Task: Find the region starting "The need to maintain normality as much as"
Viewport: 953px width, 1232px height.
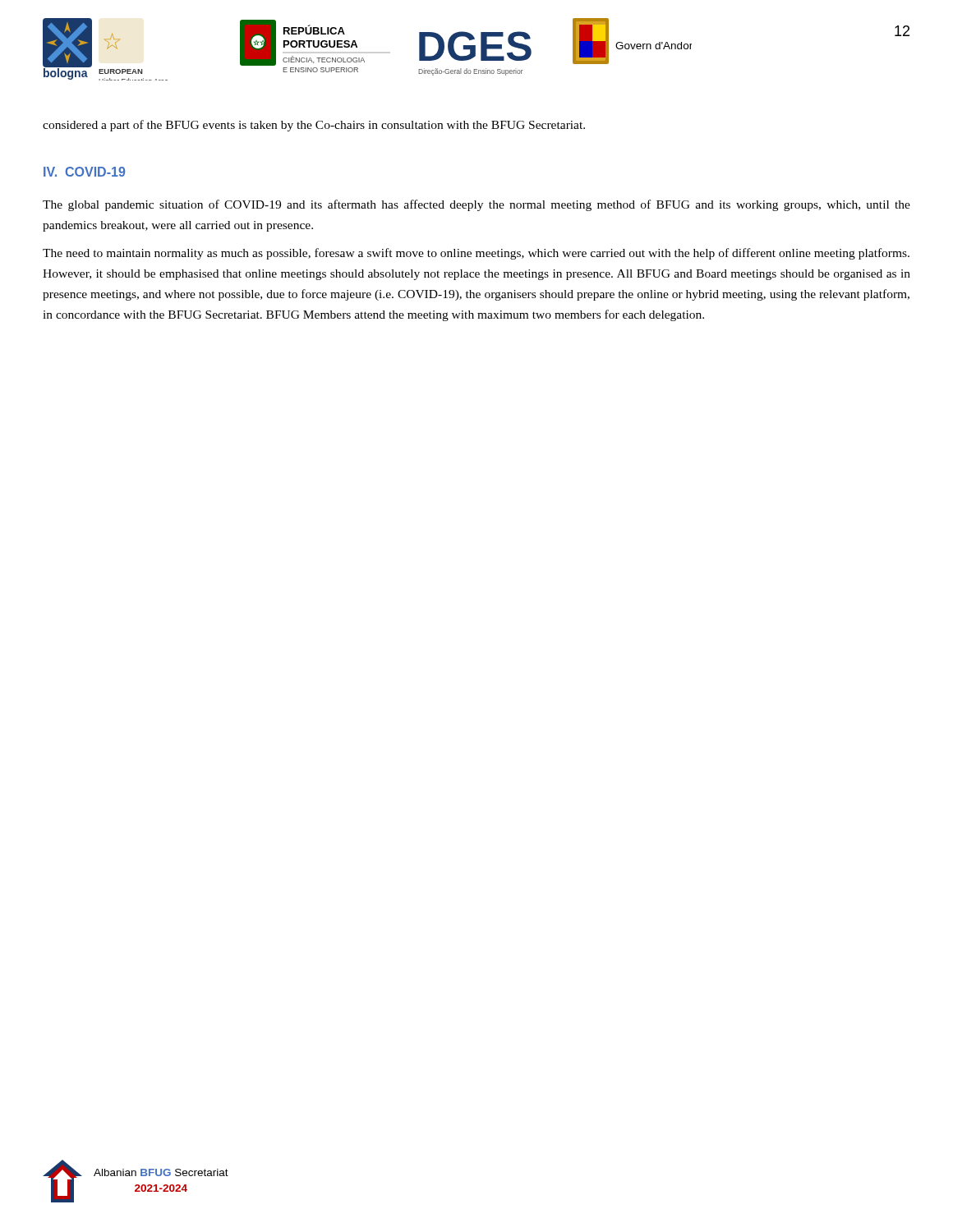Action: (x=476, y=283)
